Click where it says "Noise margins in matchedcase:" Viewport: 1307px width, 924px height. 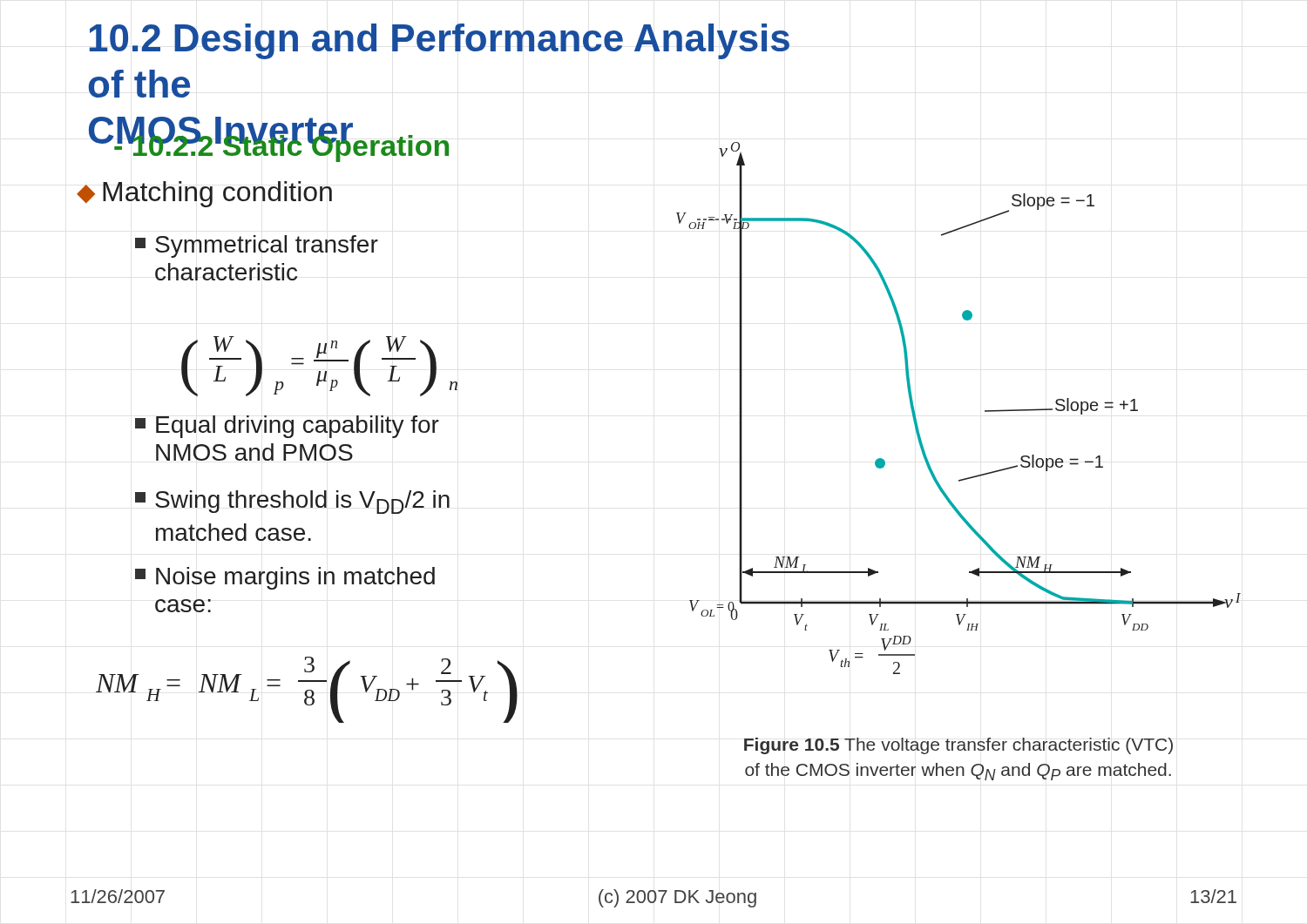coord(349,590)
